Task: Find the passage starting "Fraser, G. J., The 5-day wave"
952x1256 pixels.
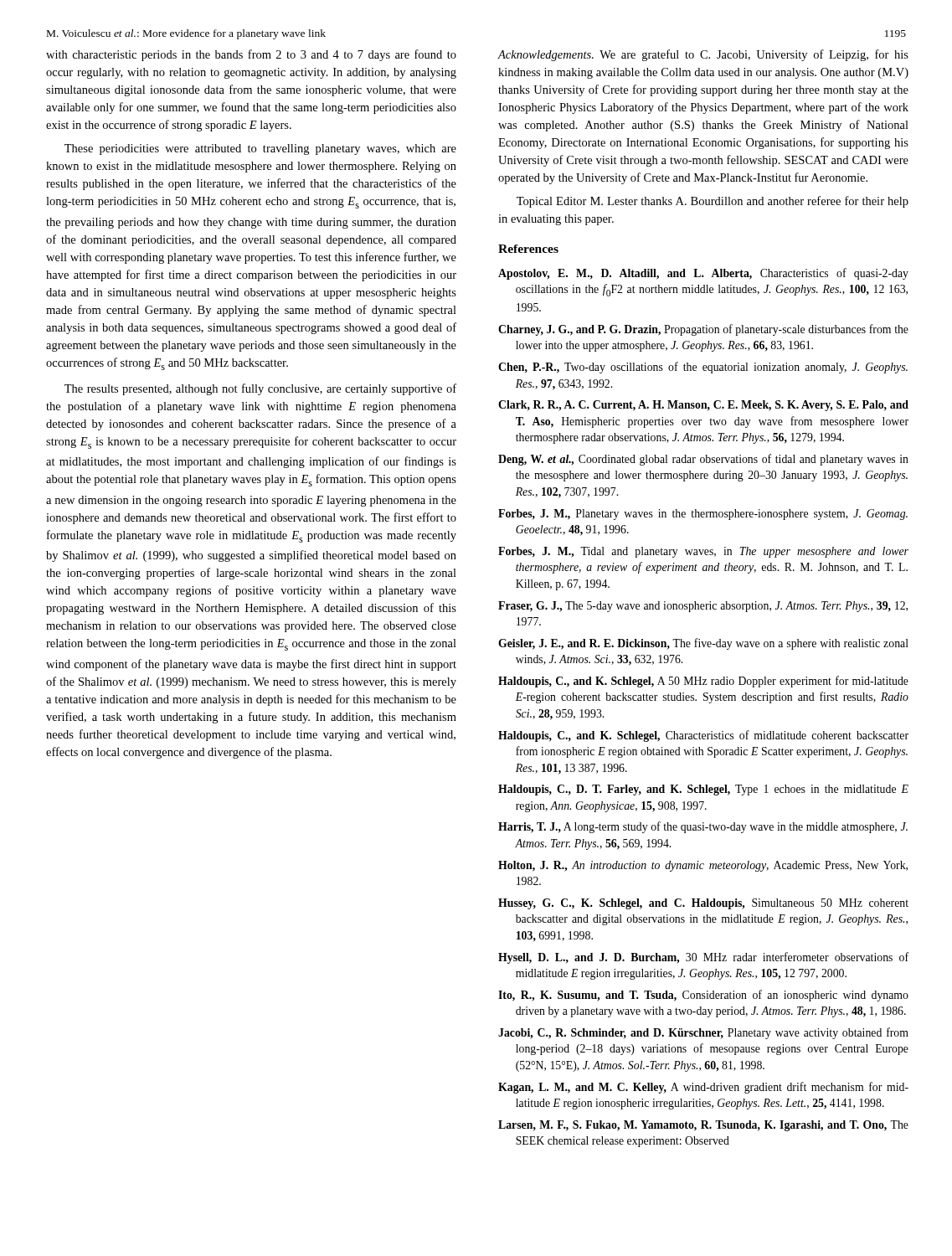Action: click(703, 614)
